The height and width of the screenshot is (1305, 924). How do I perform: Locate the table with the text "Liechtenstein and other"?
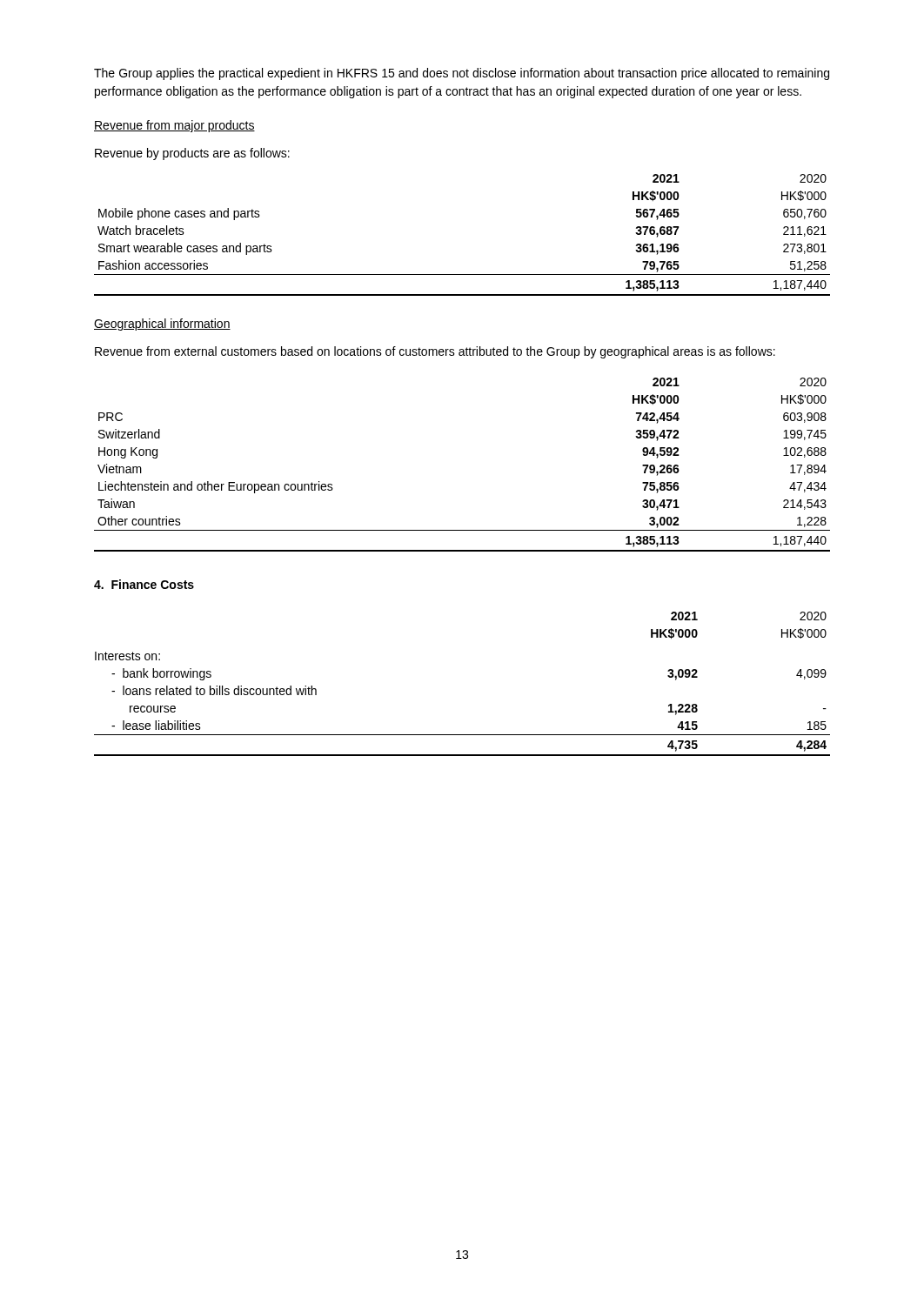pos(462,462)
